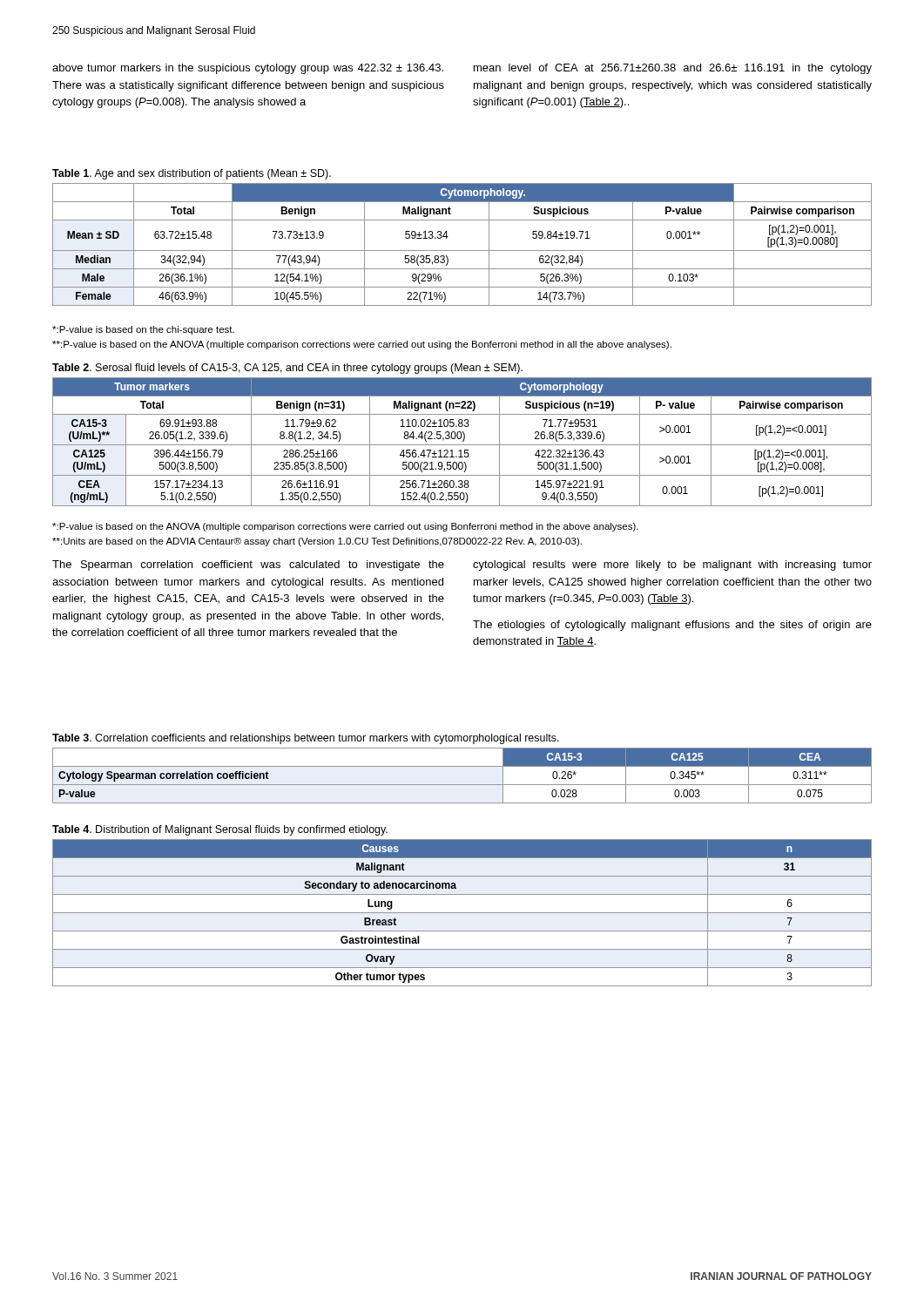The image size is (924, 1307).
Task: Click on the caption that says "Table 3. Correlation coefficients and"
Action: (x=306, y=738)
